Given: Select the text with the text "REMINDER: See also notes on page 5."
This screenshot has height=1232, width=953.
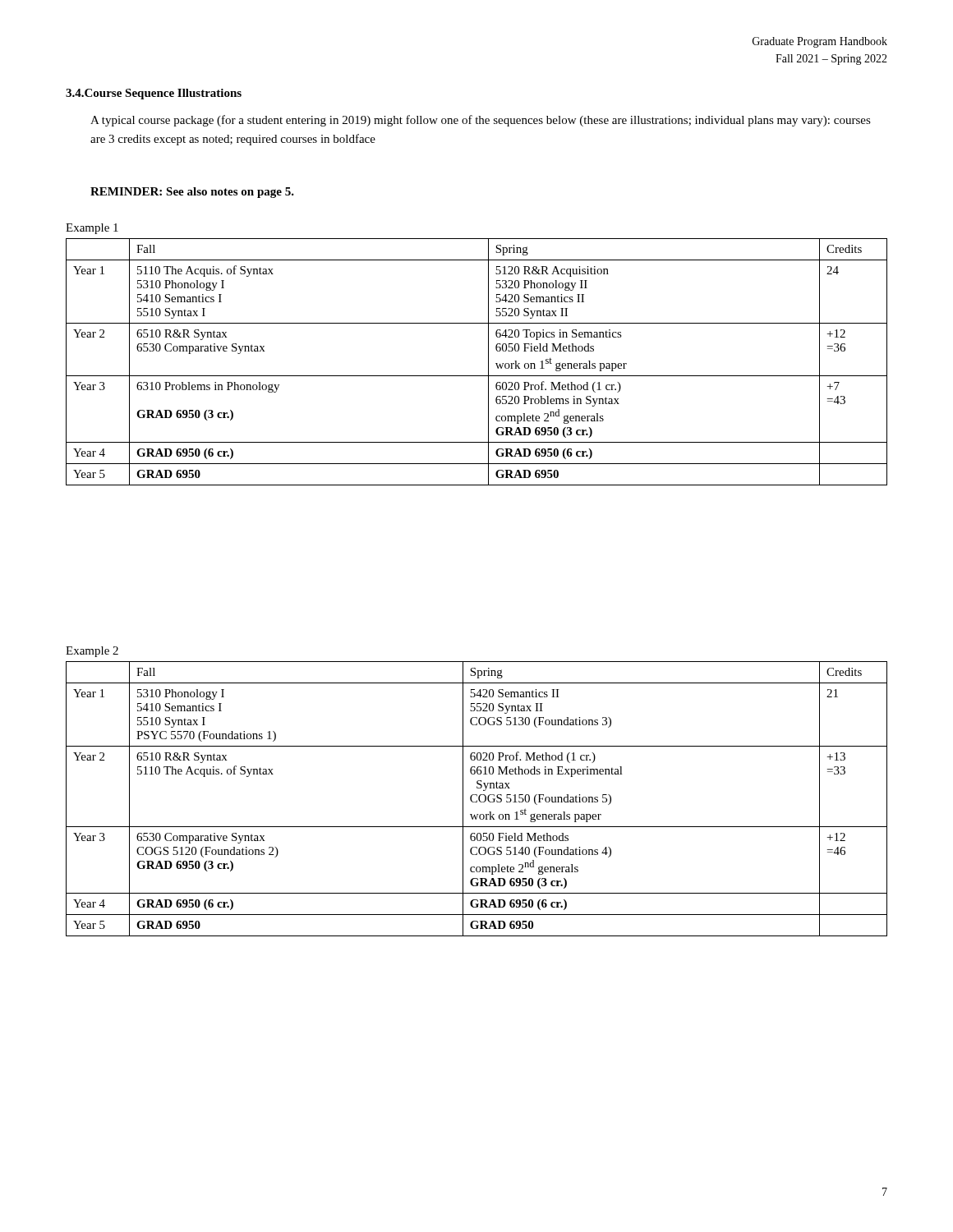Looking at the screenshot, I should pos(192,191).
